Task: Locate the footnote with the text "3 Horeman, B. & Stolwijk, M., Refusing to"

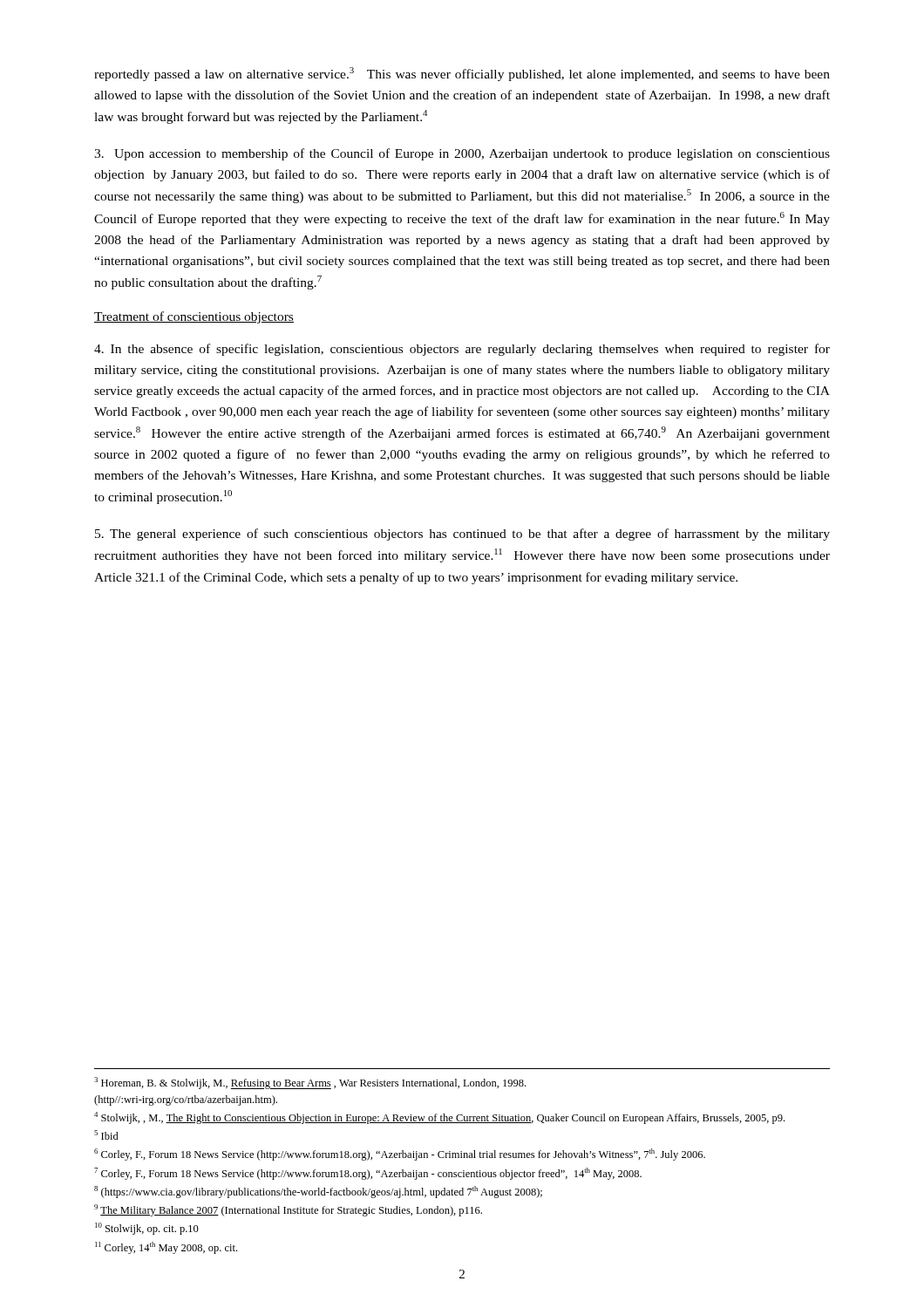Action: (310, 1090)
